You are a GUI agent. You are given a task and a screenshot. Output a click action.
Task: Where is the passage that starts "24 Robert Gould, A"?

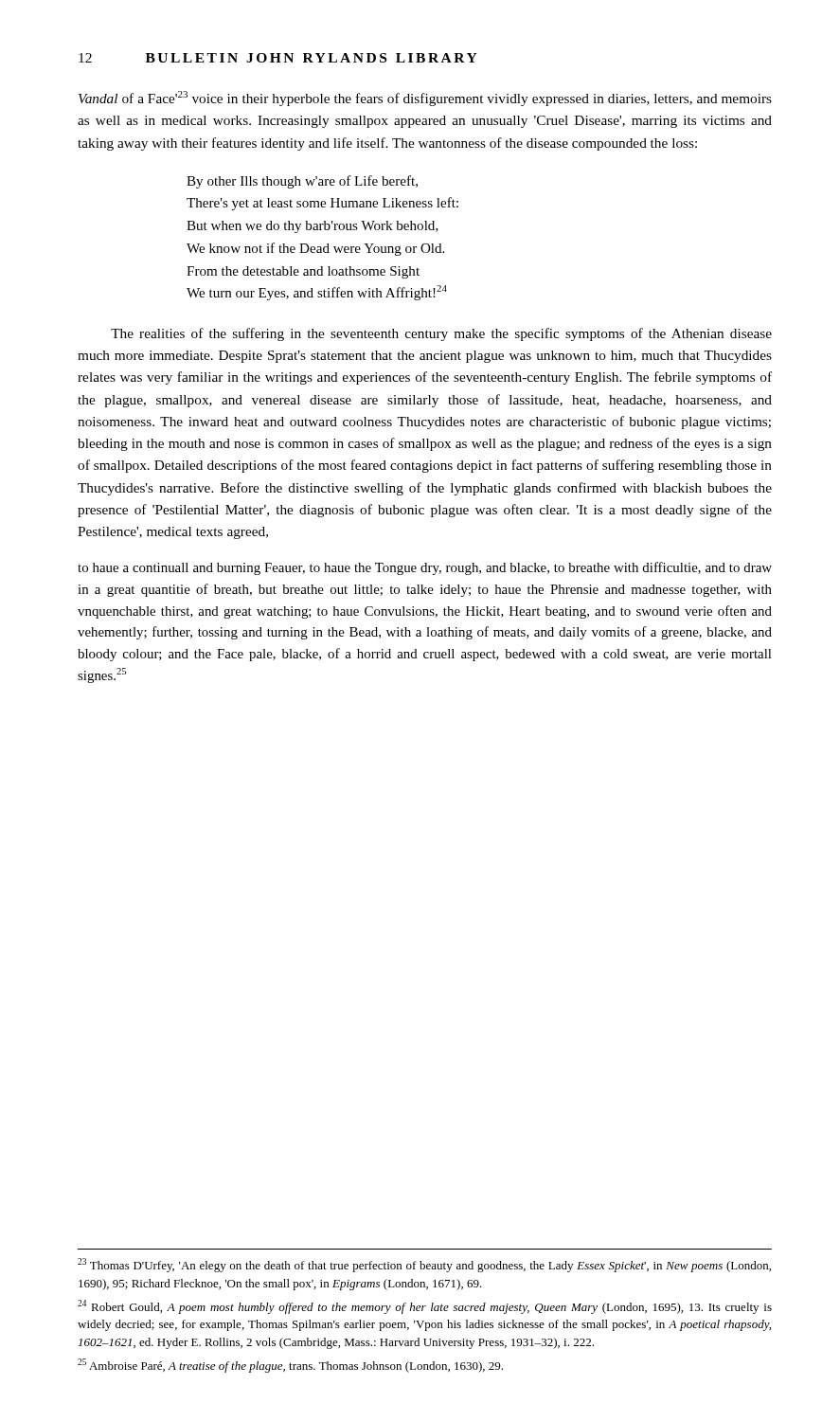pyautogui.click(x=425, y=1324)
